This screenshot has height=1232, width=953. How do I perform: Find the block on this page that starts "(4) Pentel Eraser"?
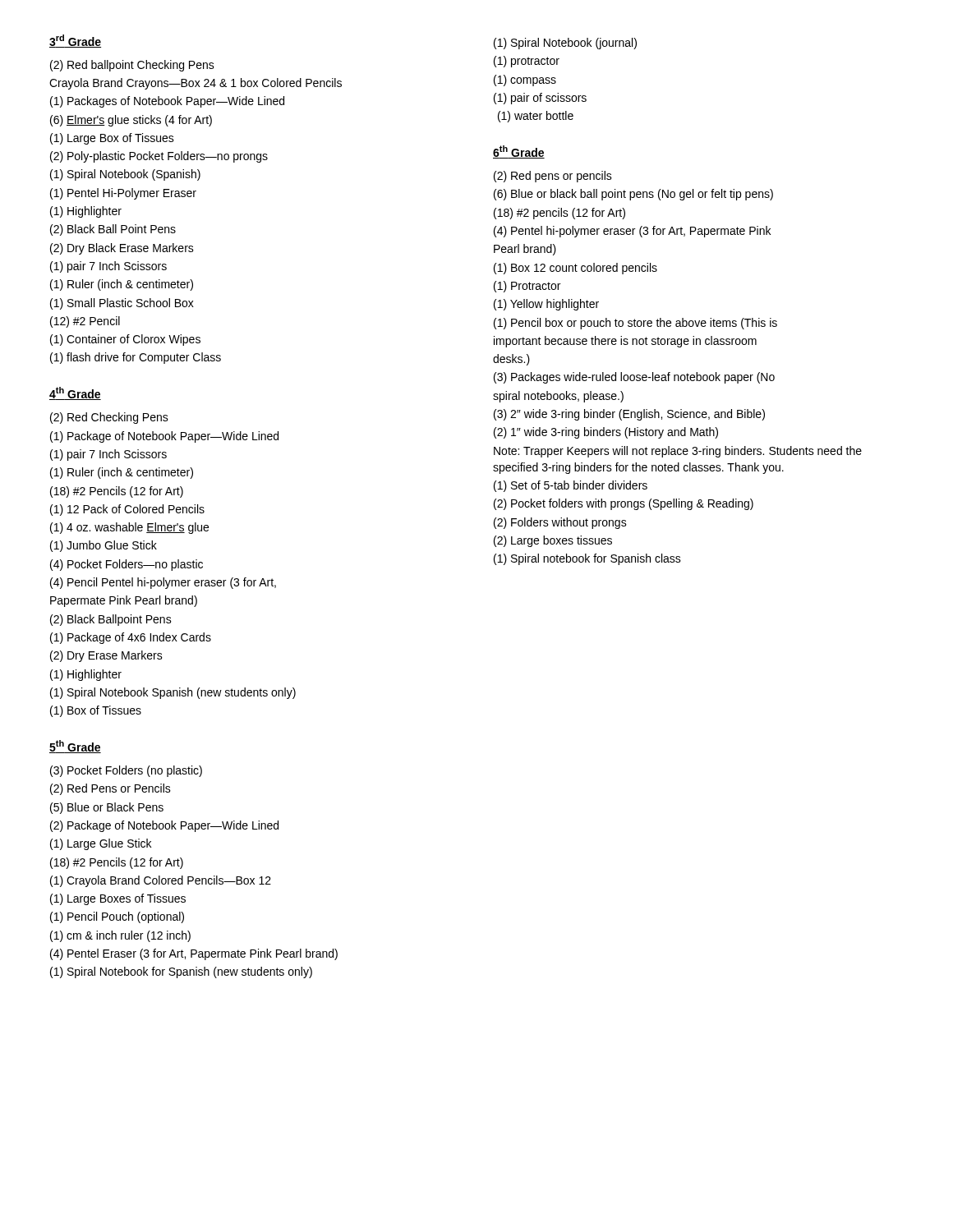pyautogui.click(x=194, y=954)
